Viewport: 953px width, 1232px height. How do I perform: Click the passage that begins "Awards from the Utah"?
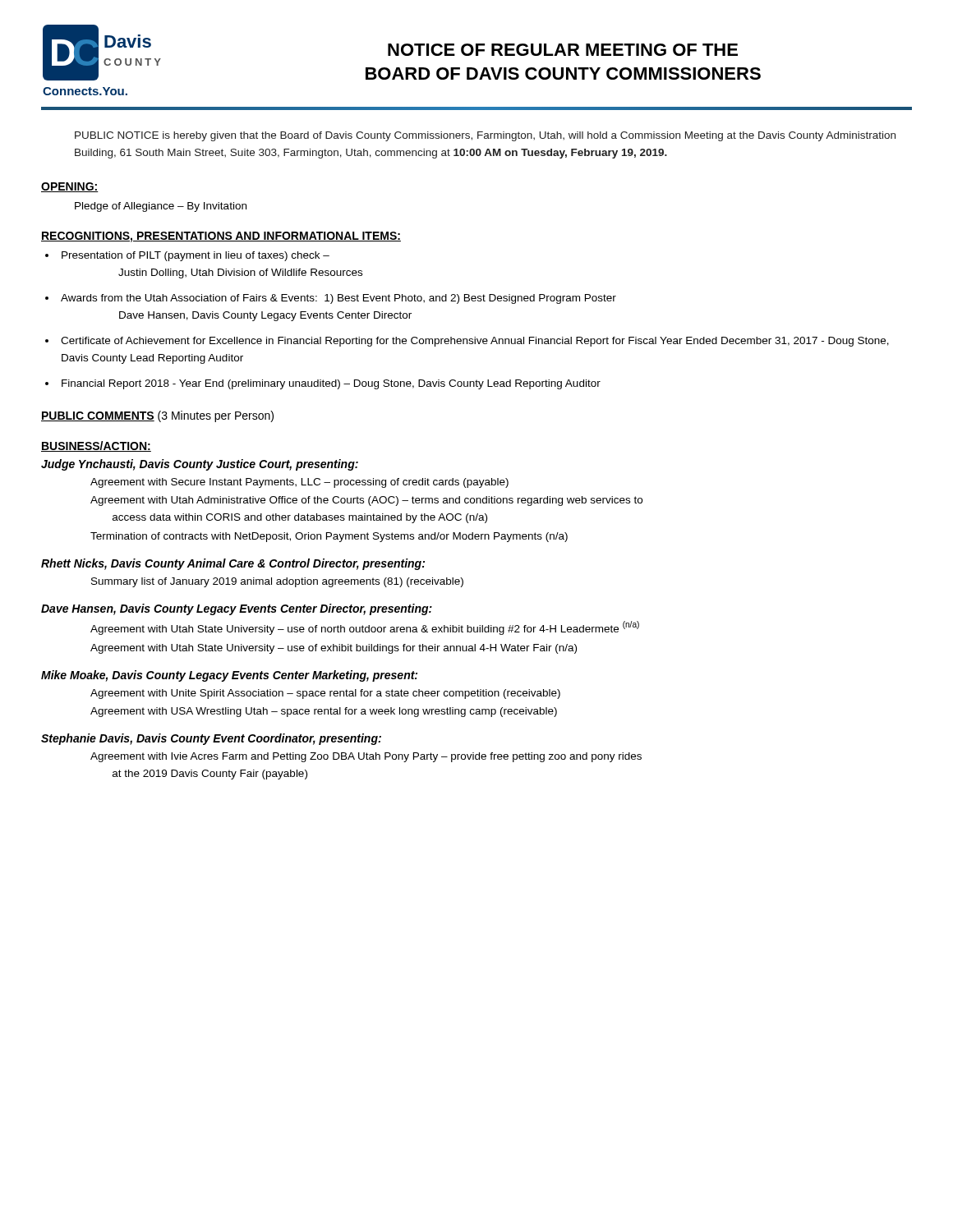[x=486, y=308]
